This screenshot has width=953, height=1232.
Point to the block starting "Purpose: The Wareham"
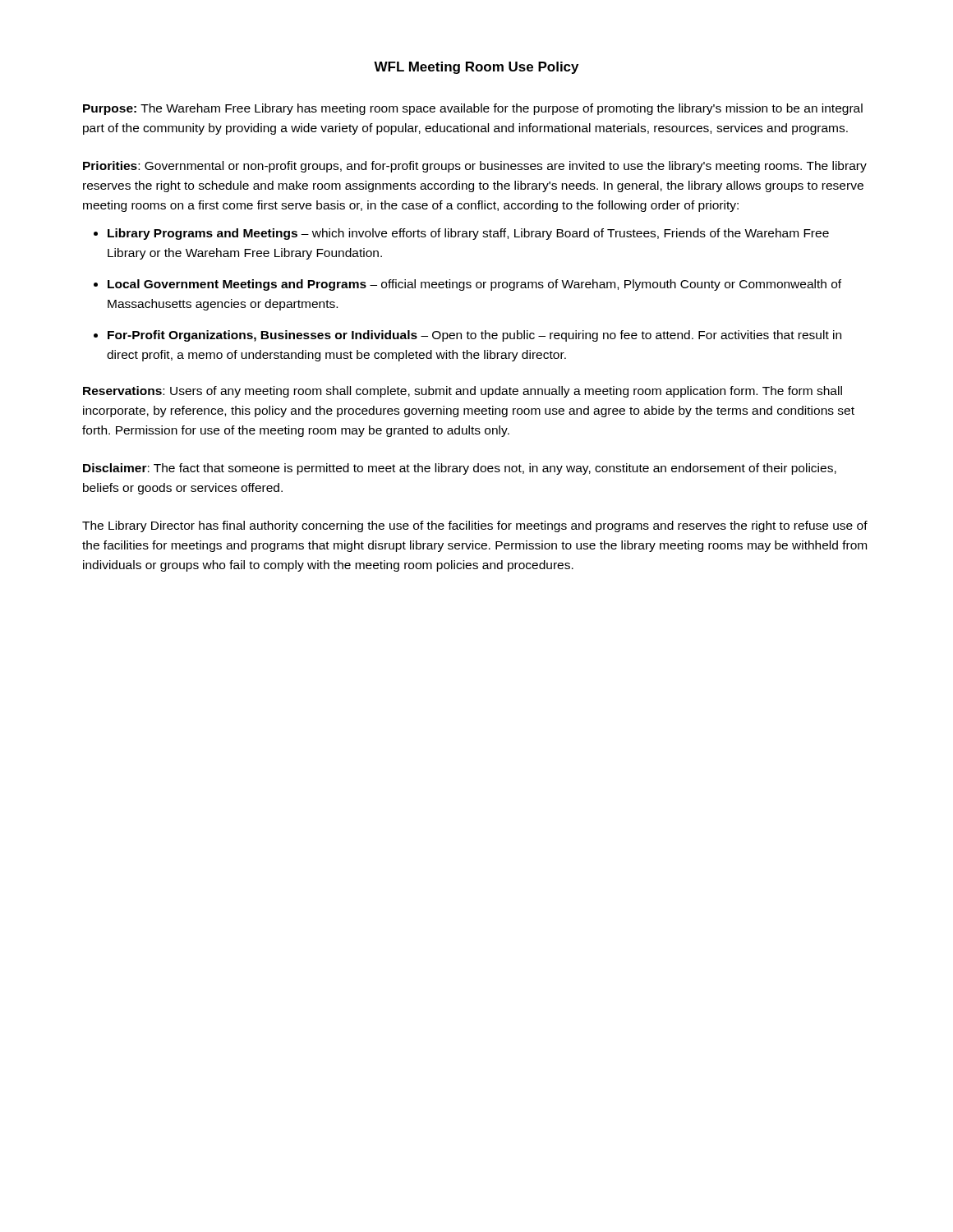[x=473, y=118]
